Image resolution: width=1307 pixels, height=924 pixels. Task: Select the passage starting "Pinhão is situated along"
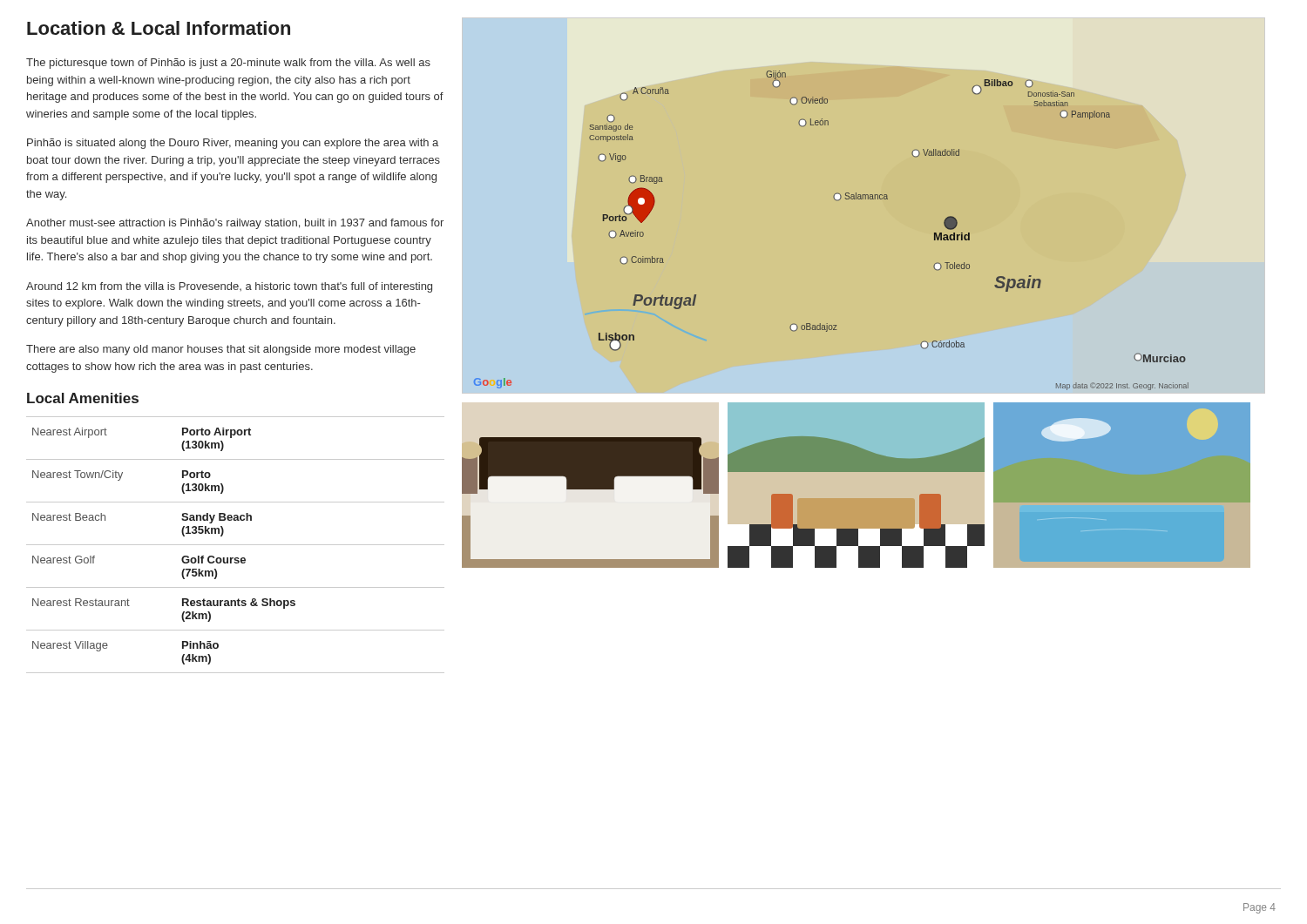point(233,168)
